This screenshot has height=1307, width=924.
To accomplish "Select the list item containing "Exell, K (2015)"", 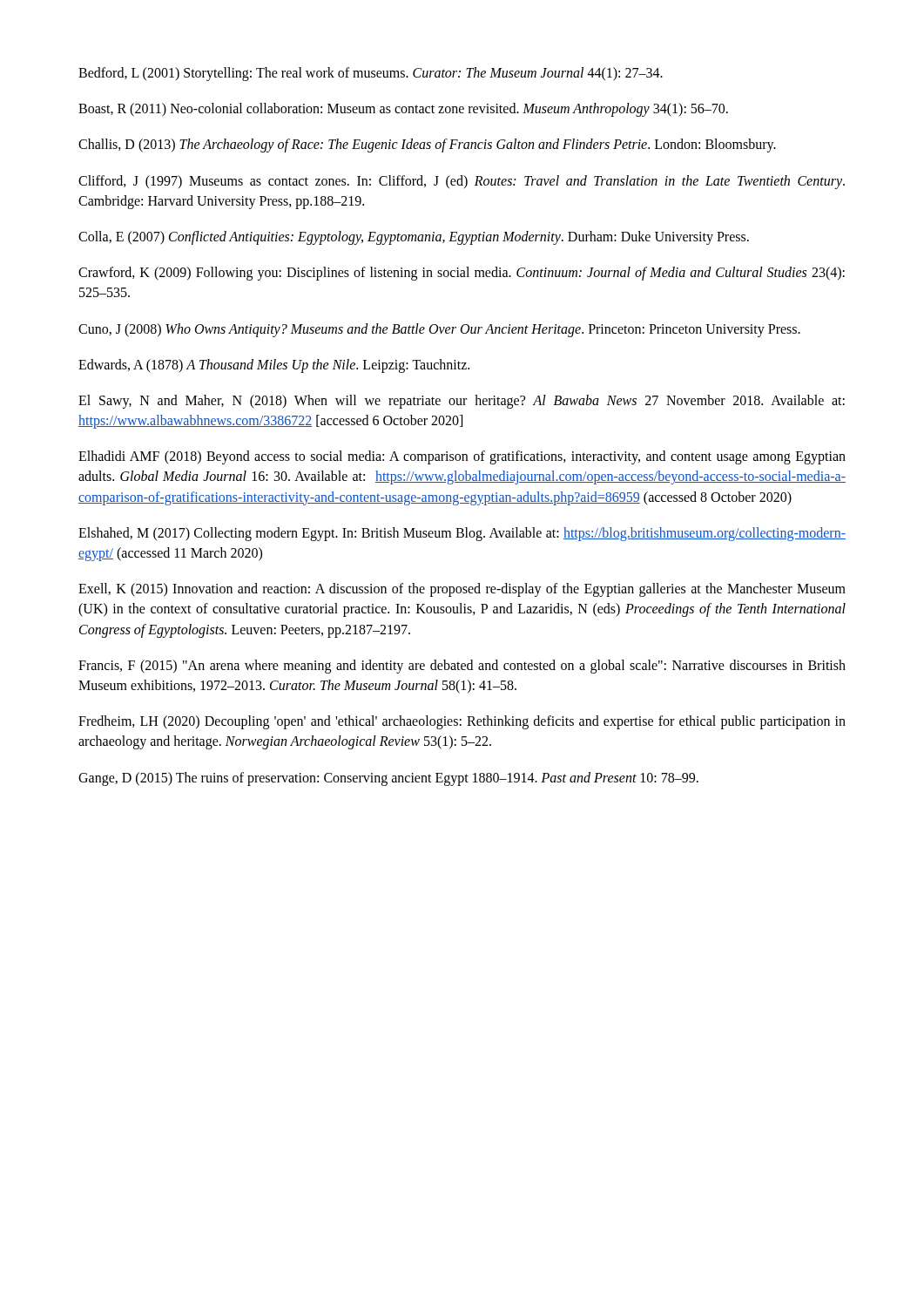I will point(462,609).
